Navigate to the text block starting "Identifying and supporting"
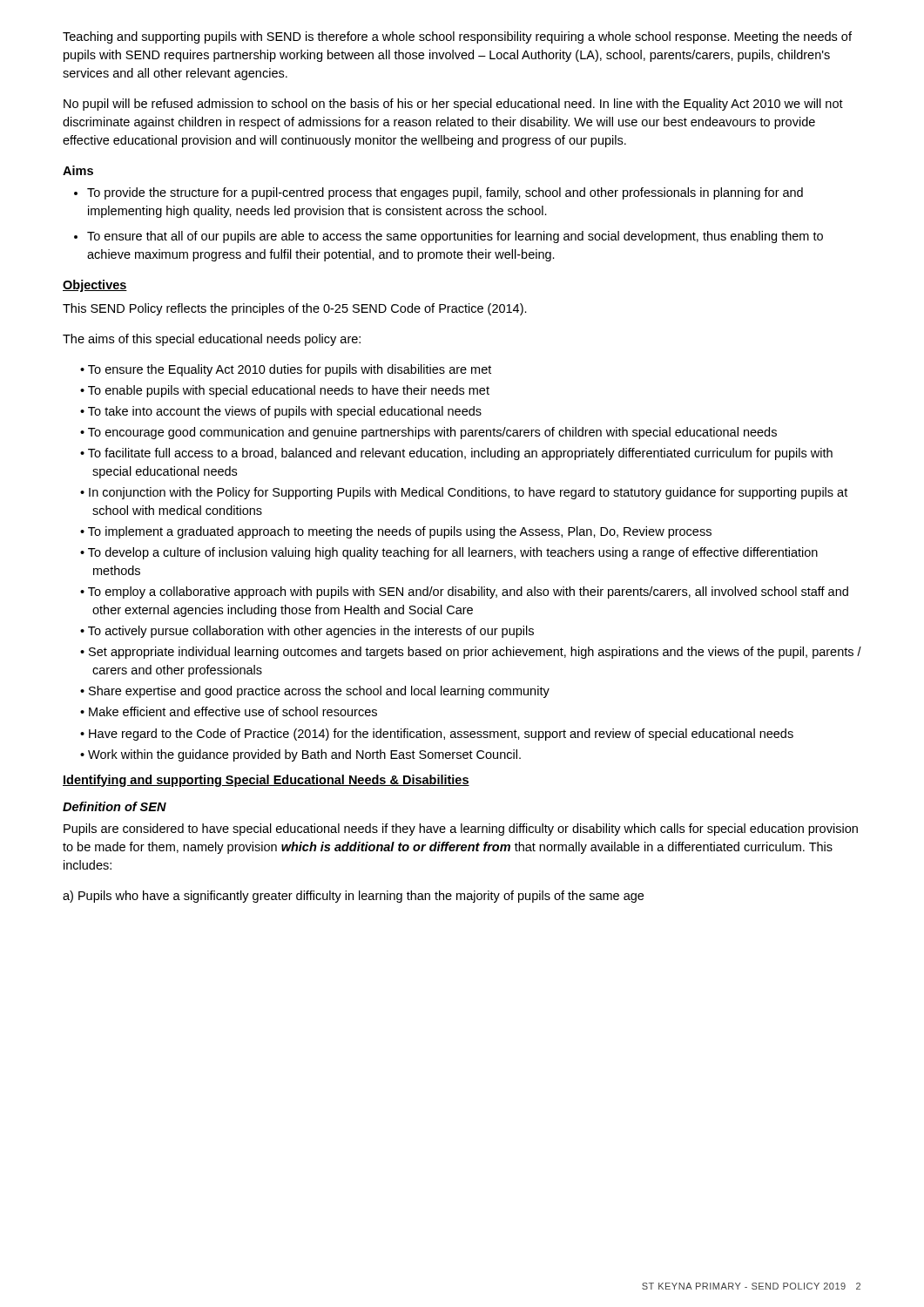Image resolution: width=924 pixels, height=1307 pixels. click(x=462, y=780)
